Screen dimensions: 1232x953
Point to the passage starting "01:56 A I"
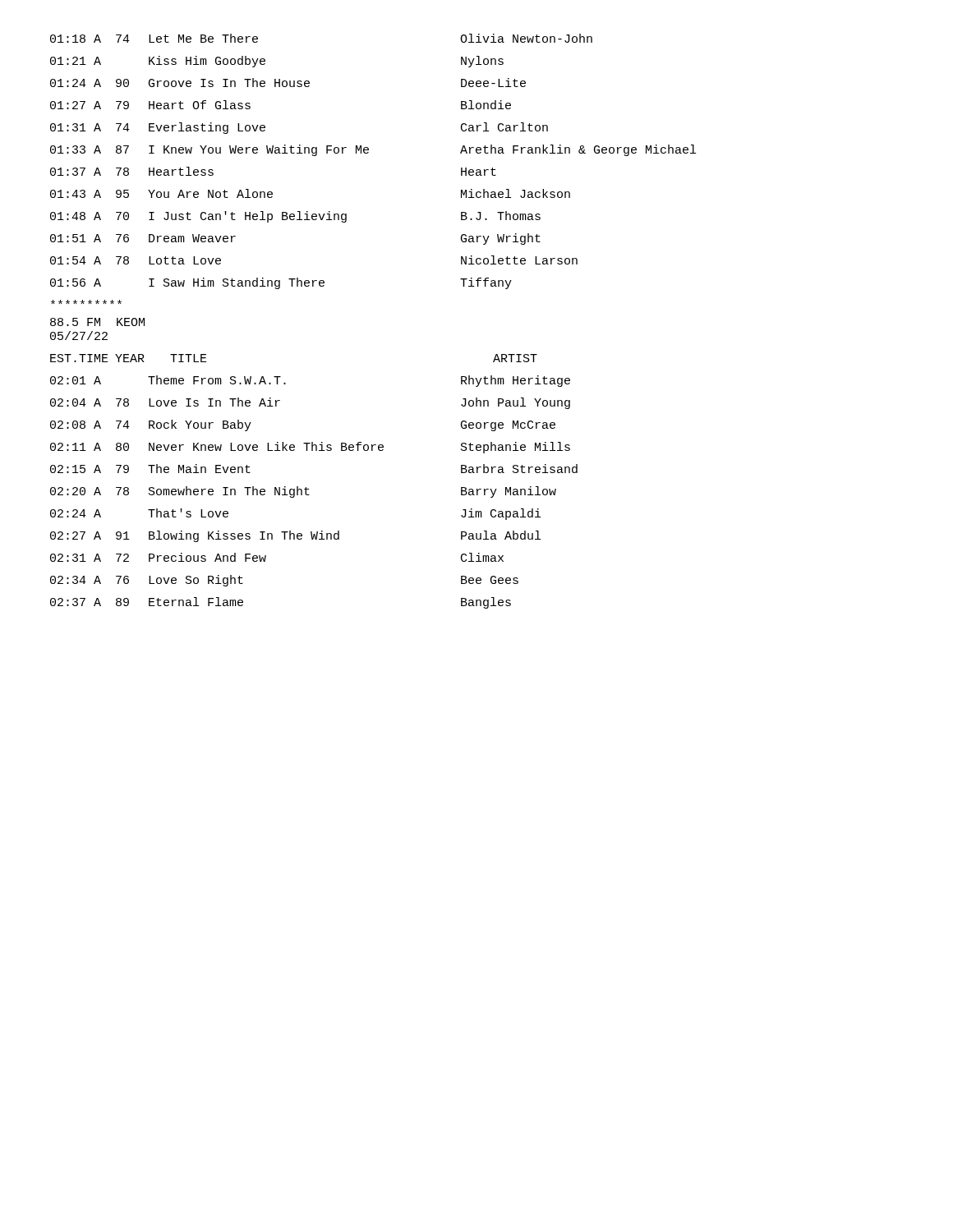[x=281, y=283]
